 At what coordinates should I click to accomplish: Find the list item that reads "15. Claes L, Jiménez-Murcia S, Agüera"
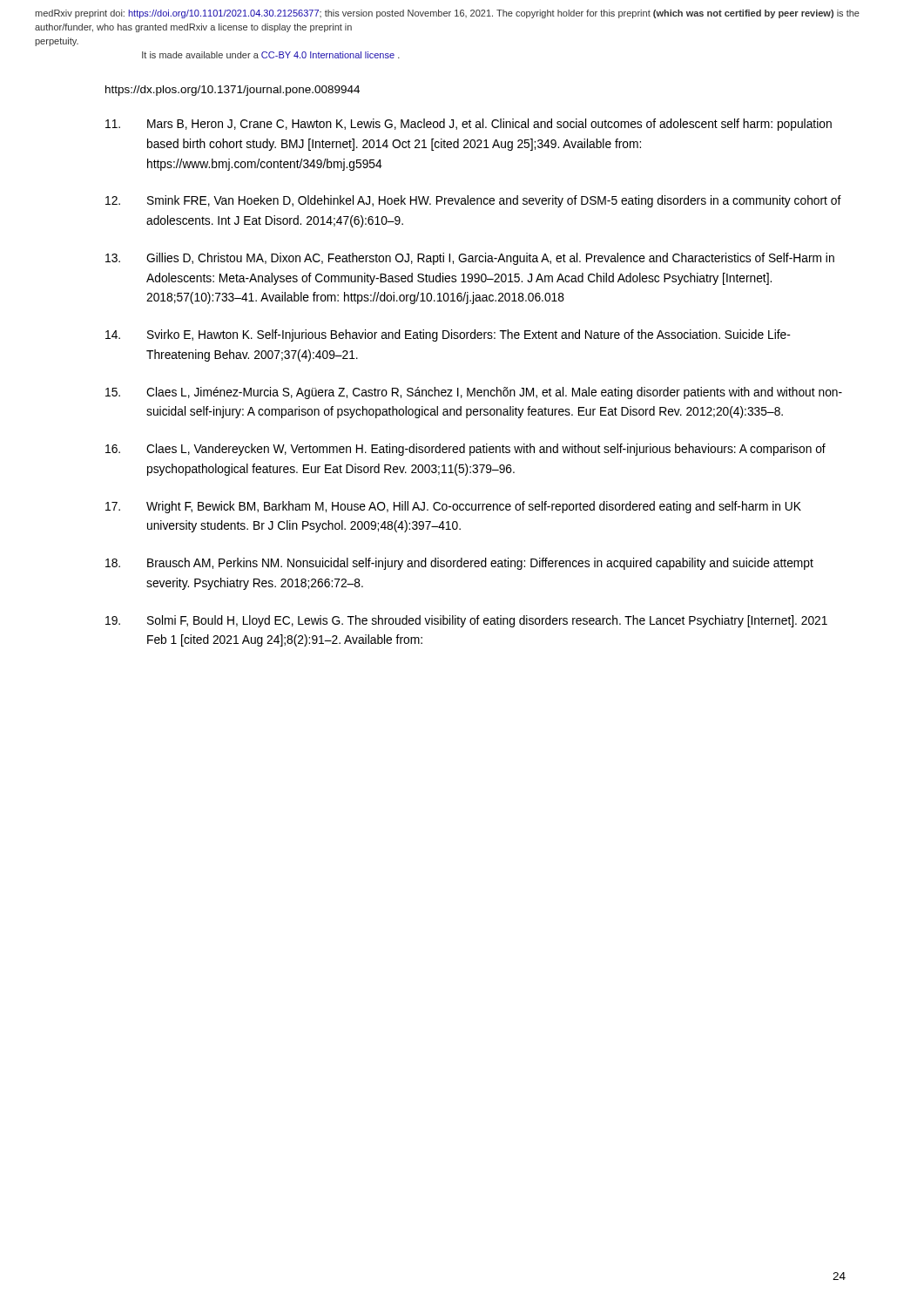click(475, 403)
